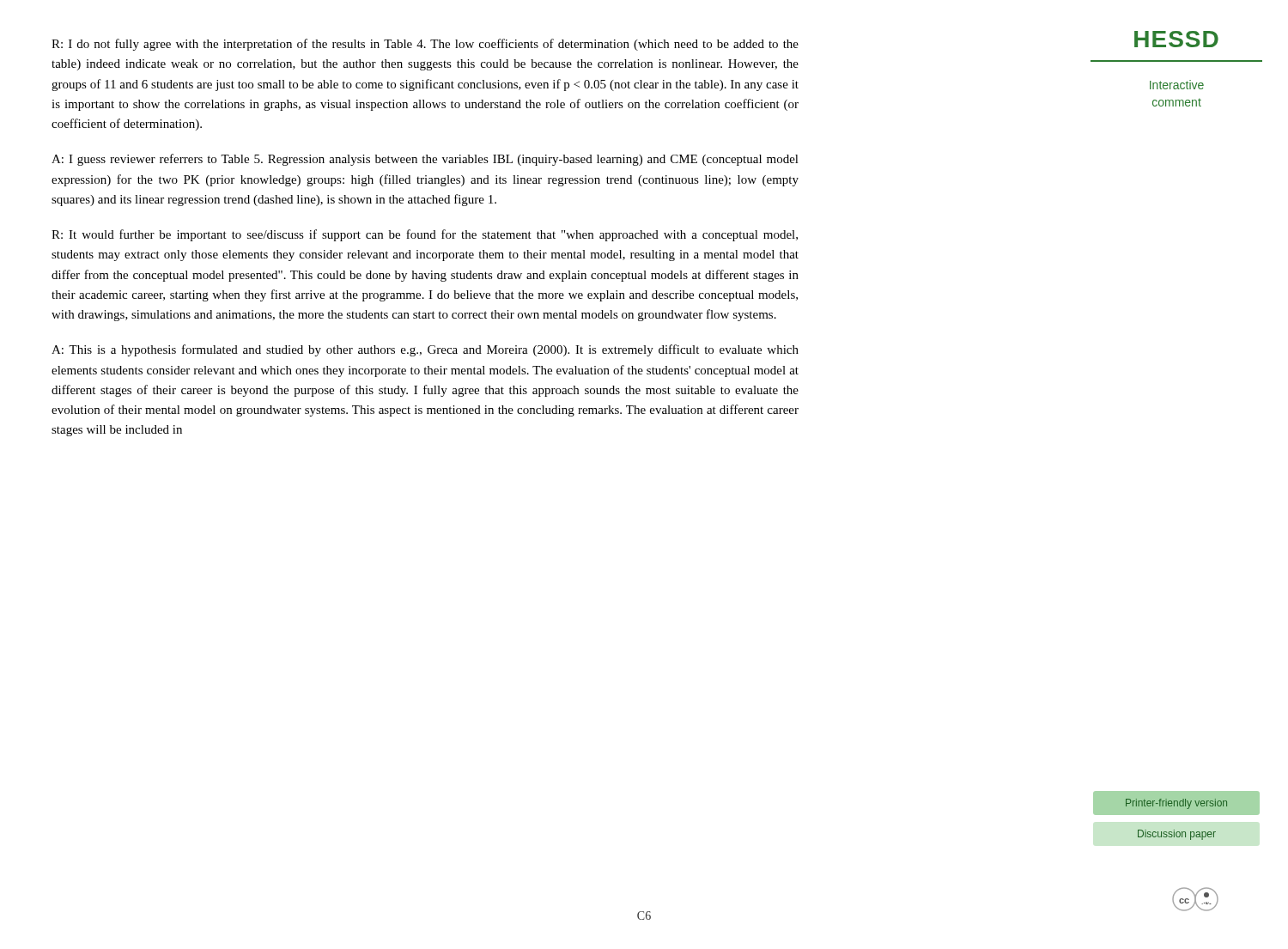The width and height of the screenshot is (1288, 949).
Task: Click on the text block with the text "A: I guess reviewer referrers to Table"
Action: 425,180
